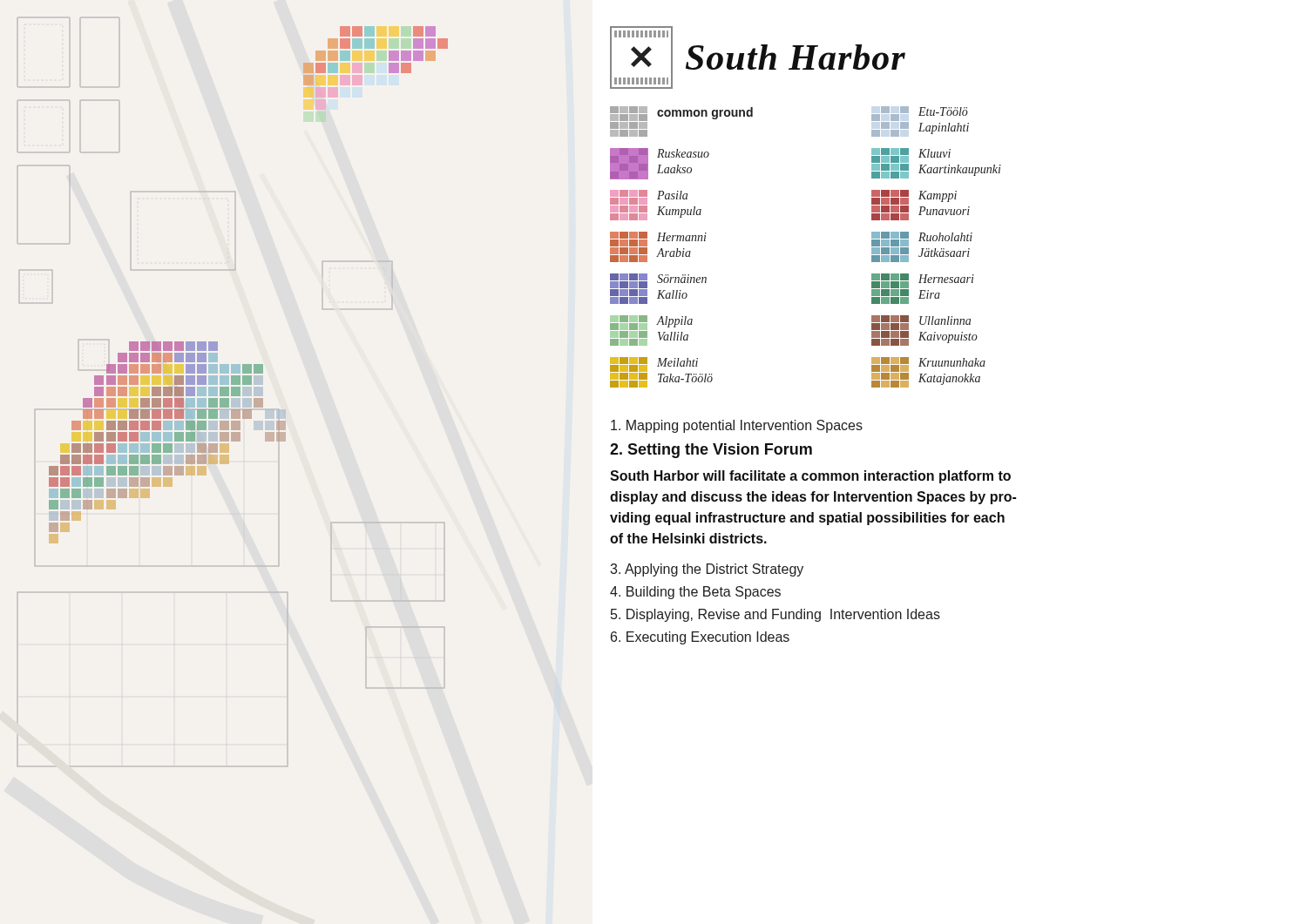
Task: Navigate to the region starting "2. Setting the"
Action: [x=711, y=449]
